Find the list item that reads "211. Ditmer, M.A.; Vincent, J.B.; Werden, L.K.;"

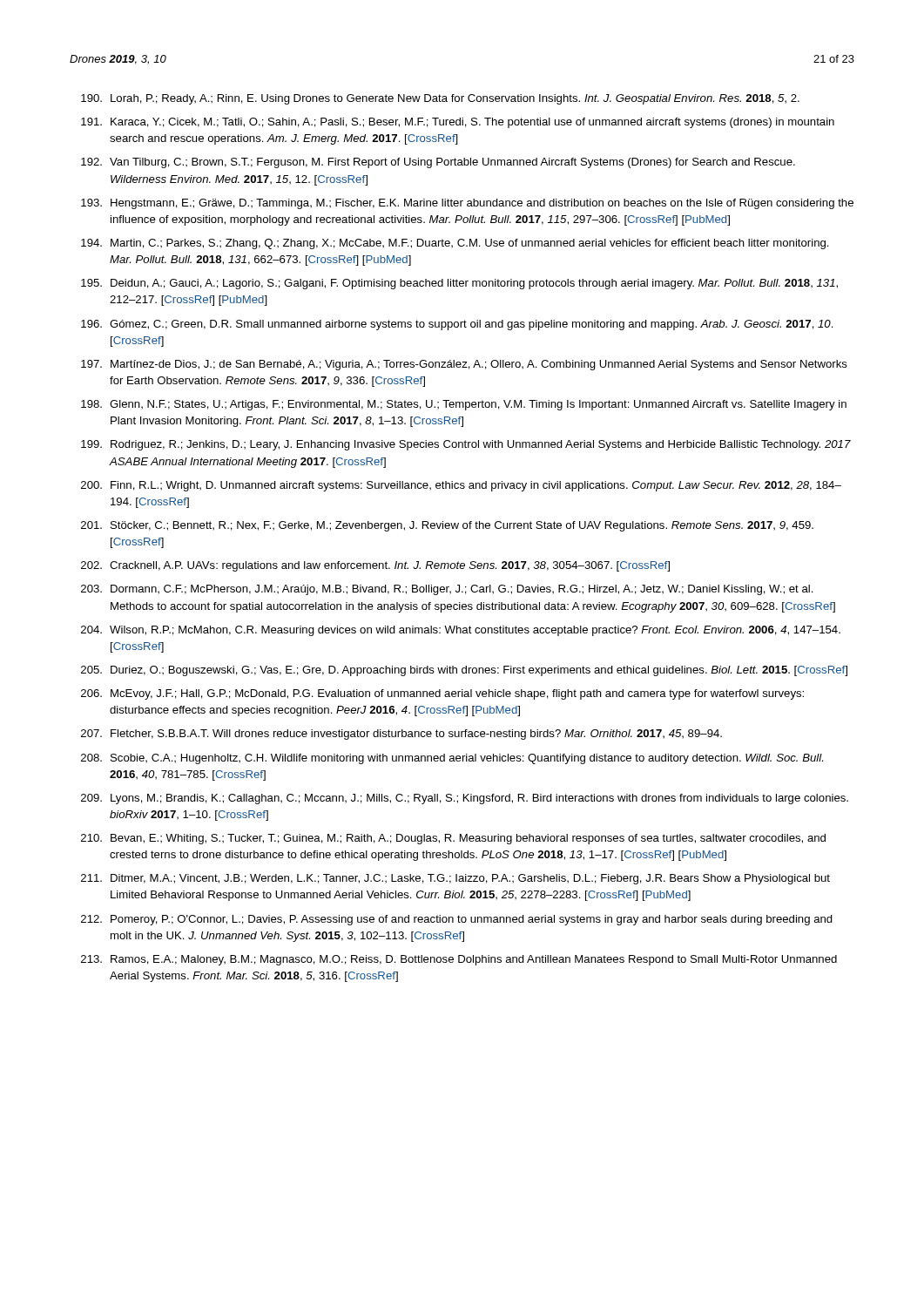pyautogui.click(x=462, y=887)
